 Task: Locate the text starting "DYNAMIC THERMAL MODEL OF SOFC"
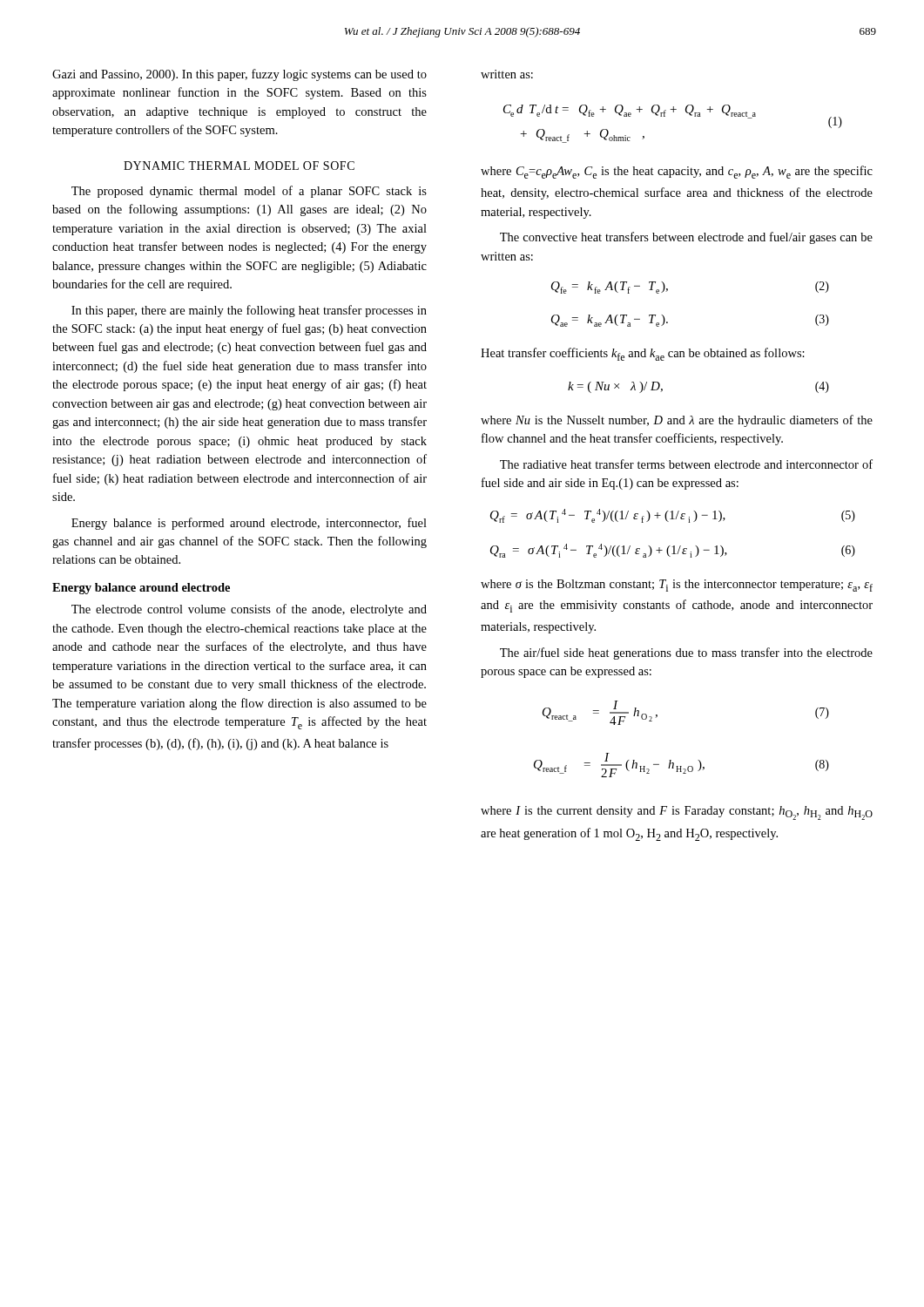(x=239, y=166)
